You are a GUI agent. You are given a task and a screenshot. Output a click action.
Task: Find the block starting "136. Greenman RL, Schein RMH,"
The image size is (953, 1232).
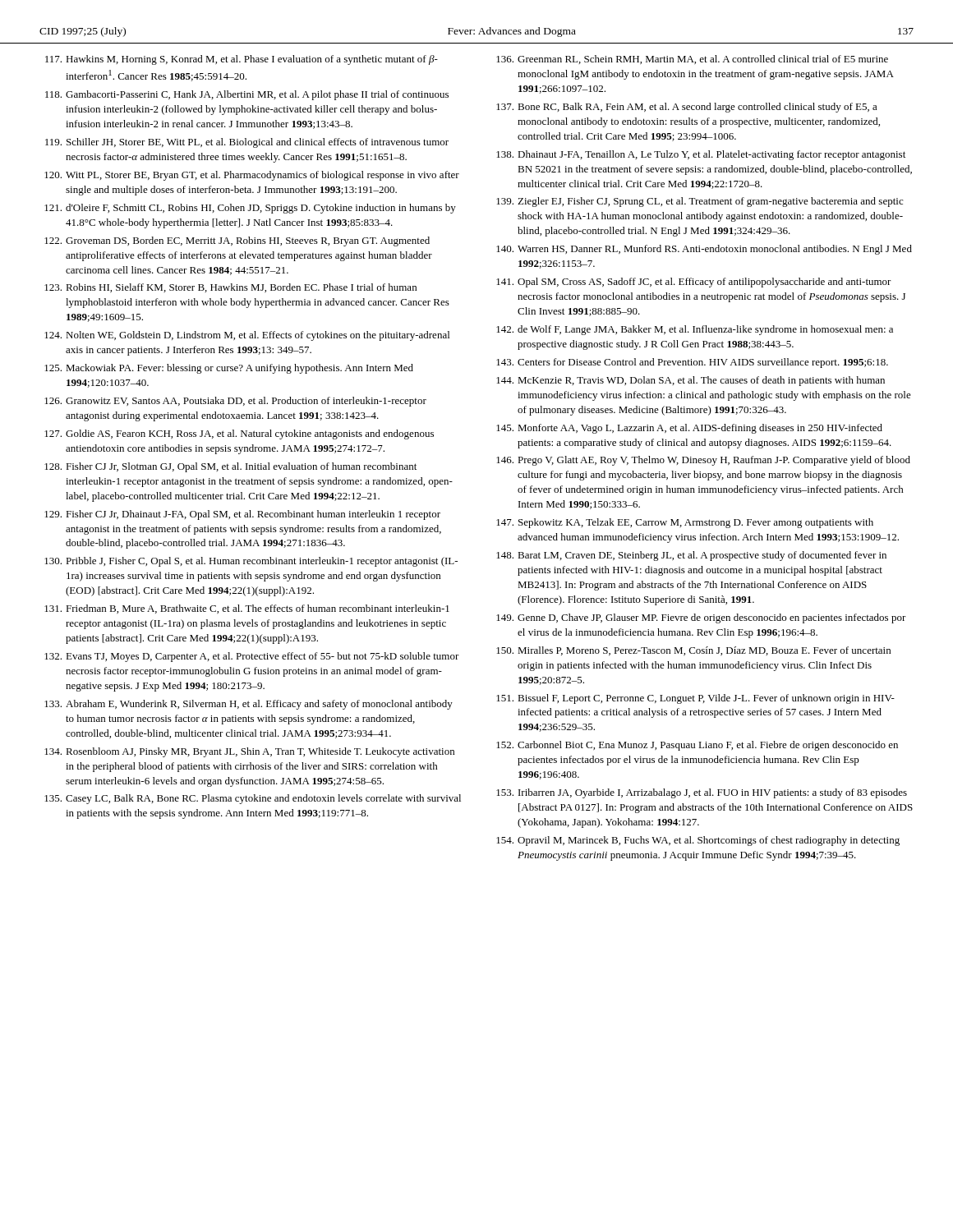702,74
